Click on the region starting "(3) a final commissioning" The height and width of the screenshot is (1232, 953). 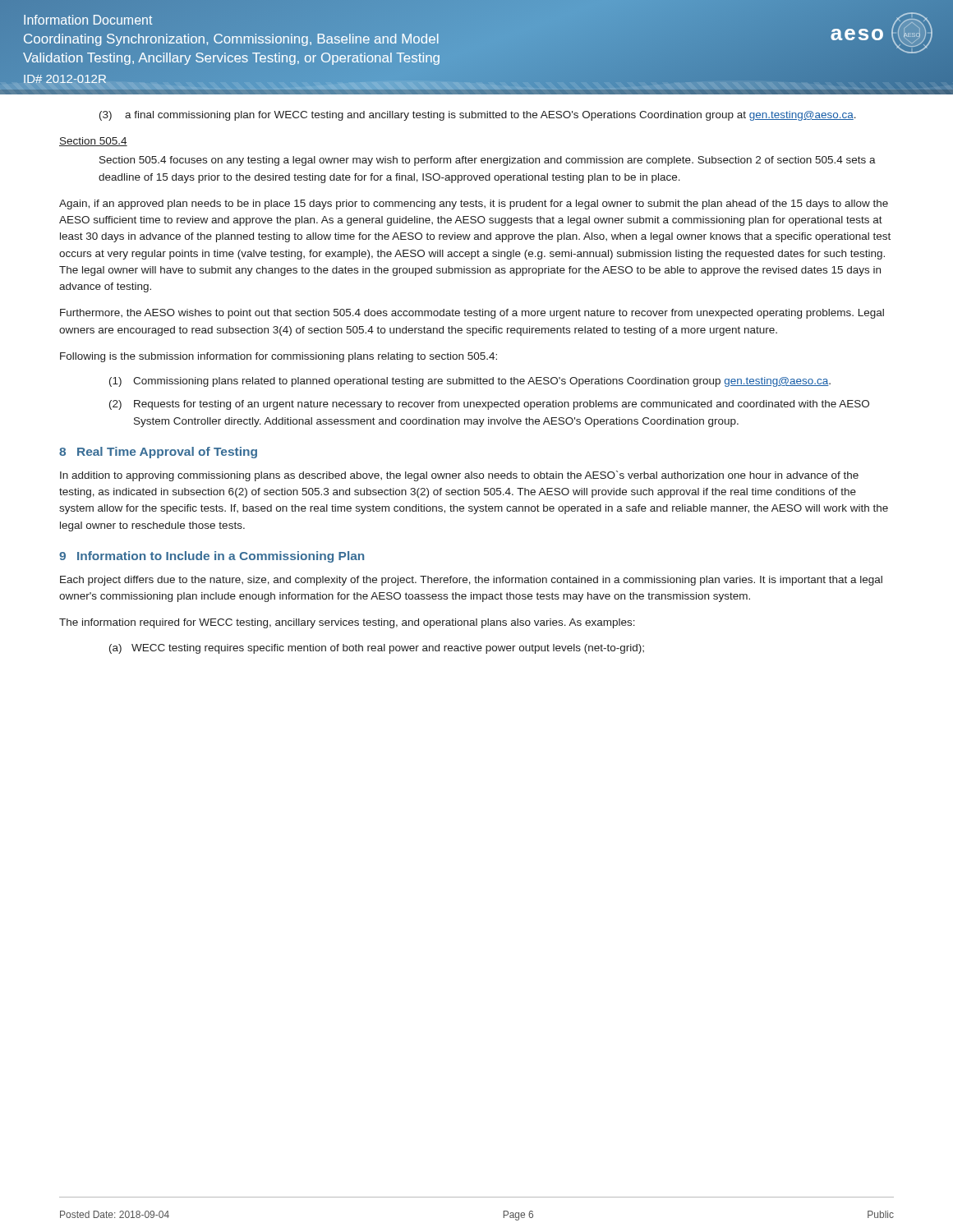pyautogui.click(x=478, y=115)
